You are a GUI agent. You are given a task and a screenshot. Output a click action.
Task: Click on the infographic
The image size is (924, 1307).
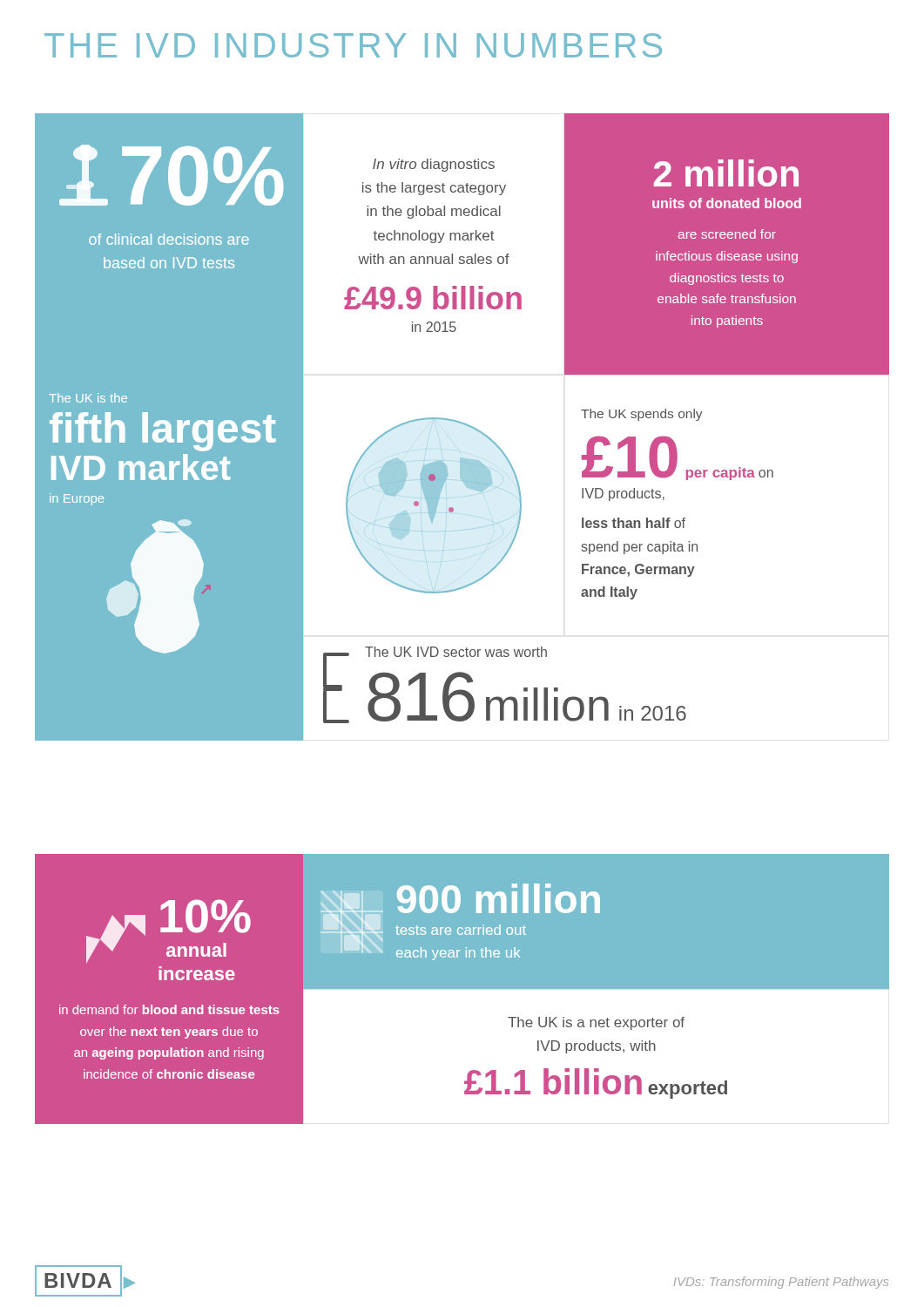coord(169,244)
